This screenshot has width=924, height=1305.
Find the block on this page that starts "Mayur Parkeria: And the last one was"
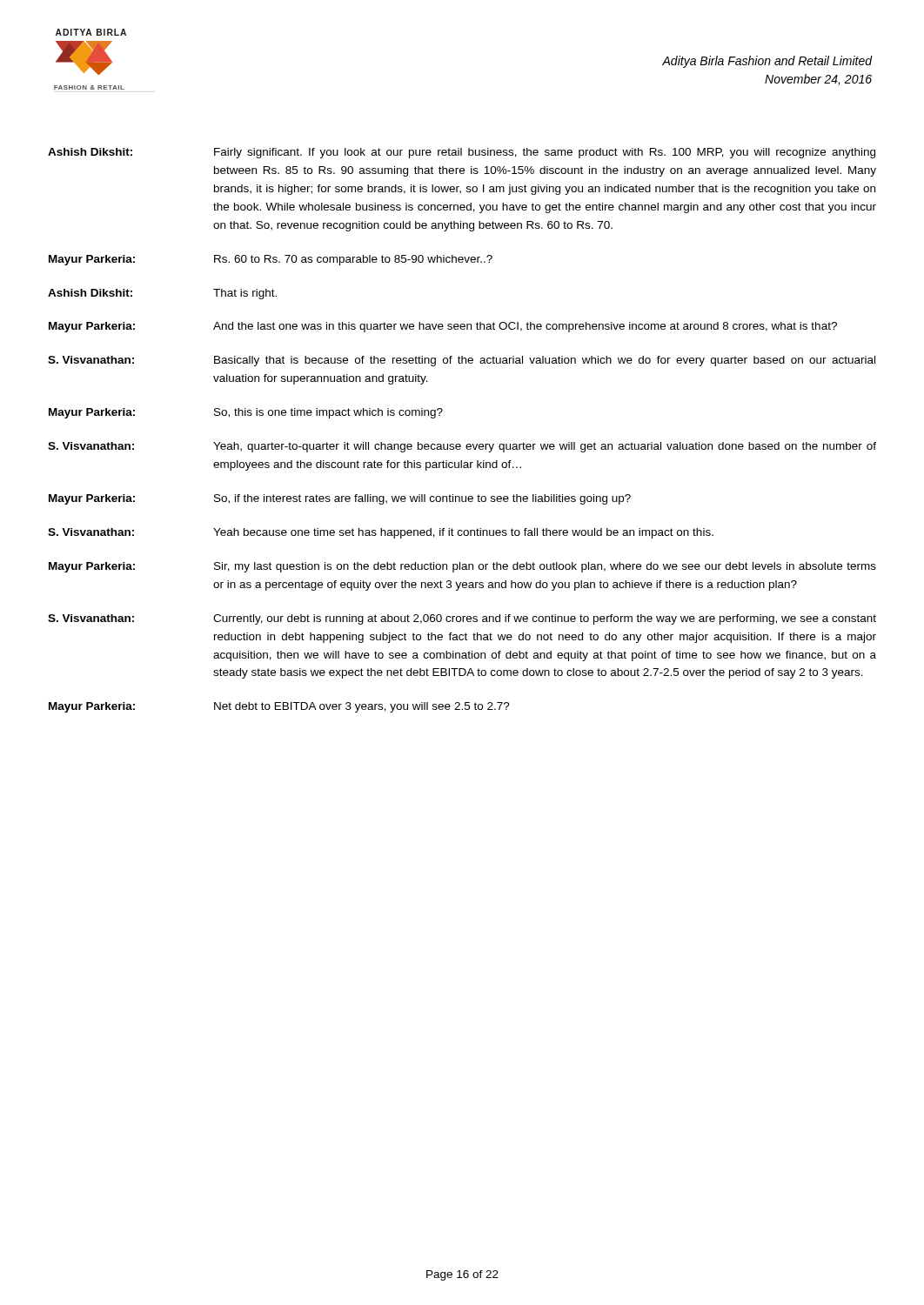(x=462, y=327)
